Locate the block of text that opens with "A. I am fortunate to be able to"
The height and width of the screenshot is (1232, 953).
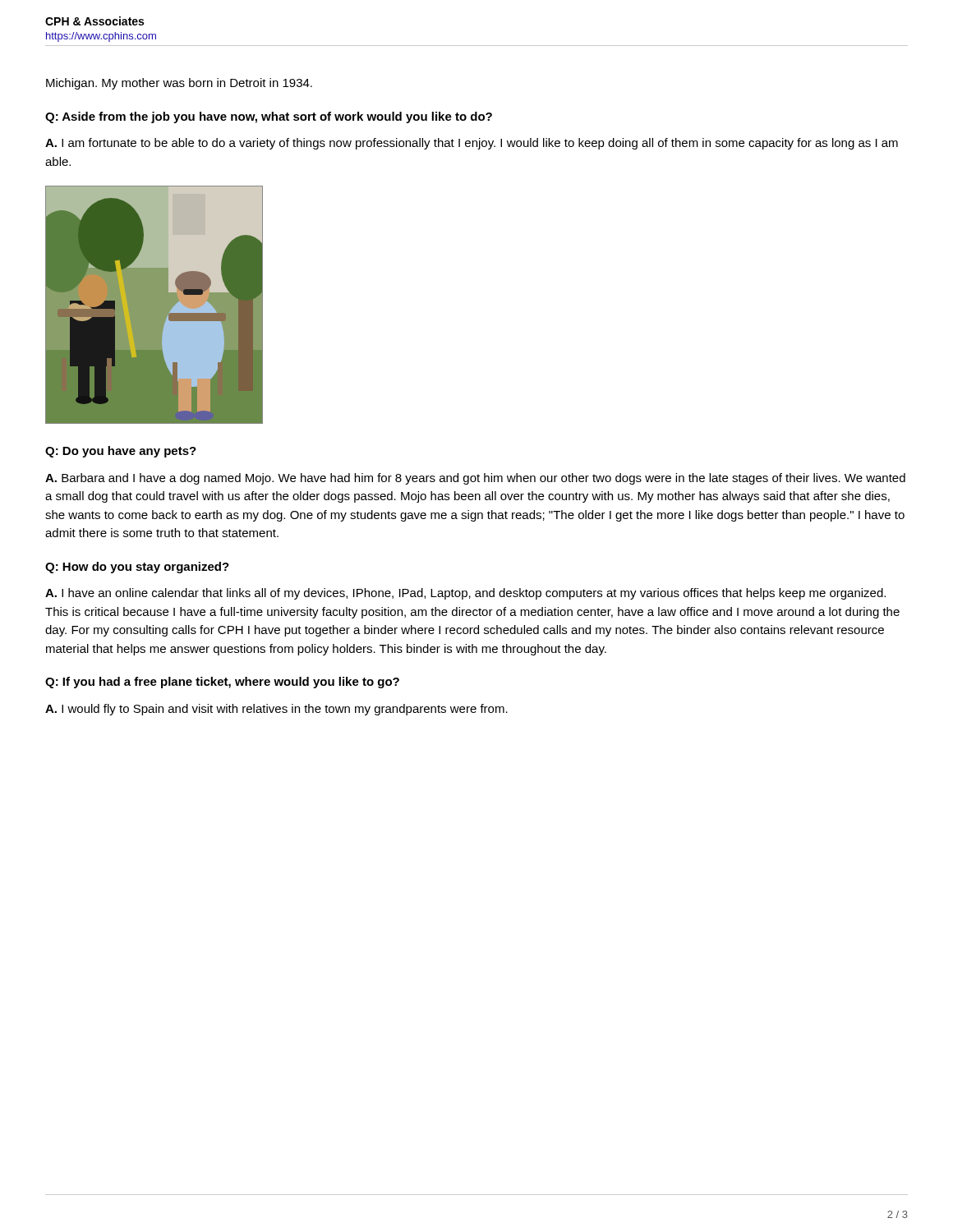coord(472,152)
